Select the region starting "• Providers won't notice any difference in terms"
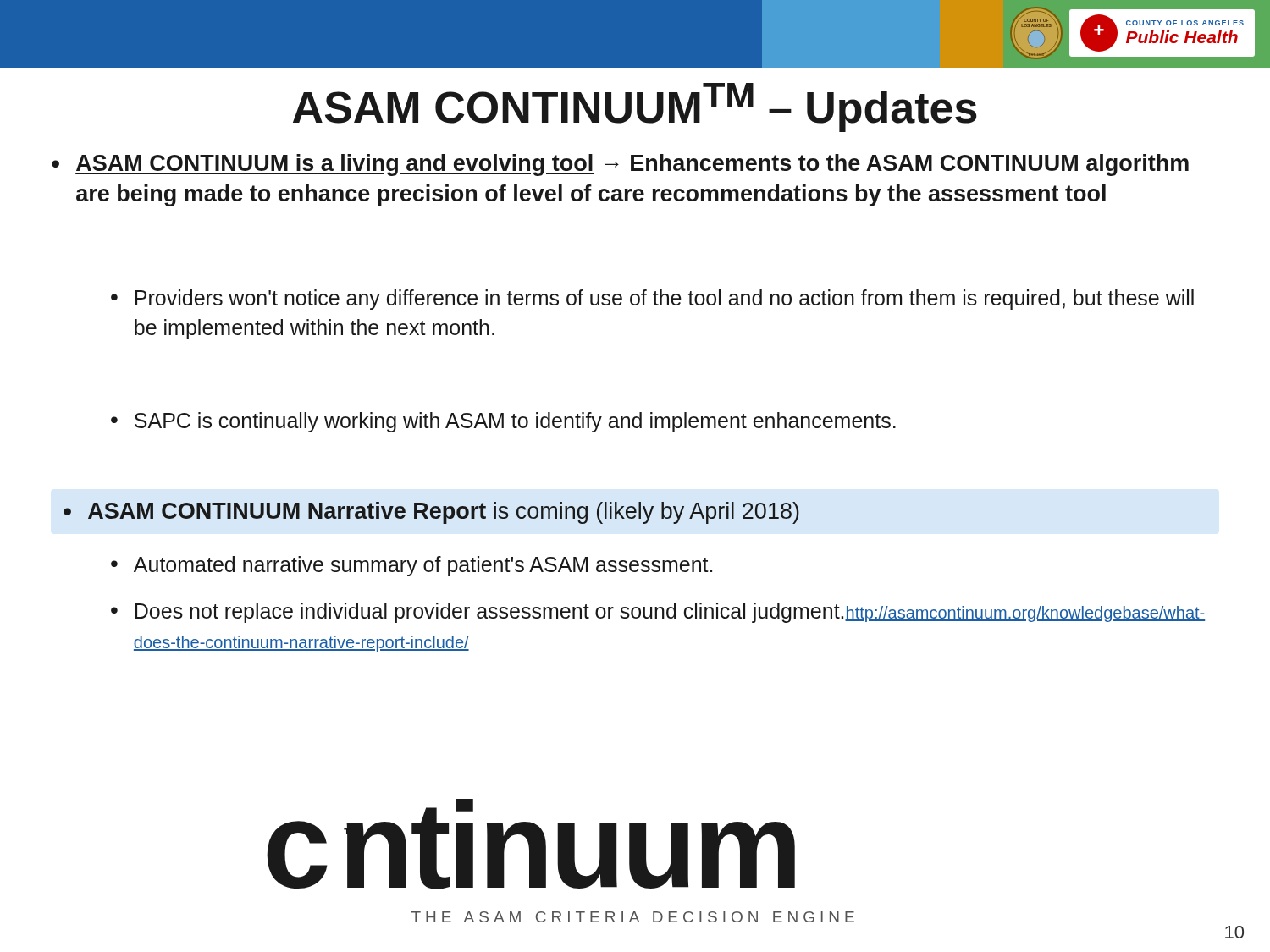 click(x=665, y=313)
